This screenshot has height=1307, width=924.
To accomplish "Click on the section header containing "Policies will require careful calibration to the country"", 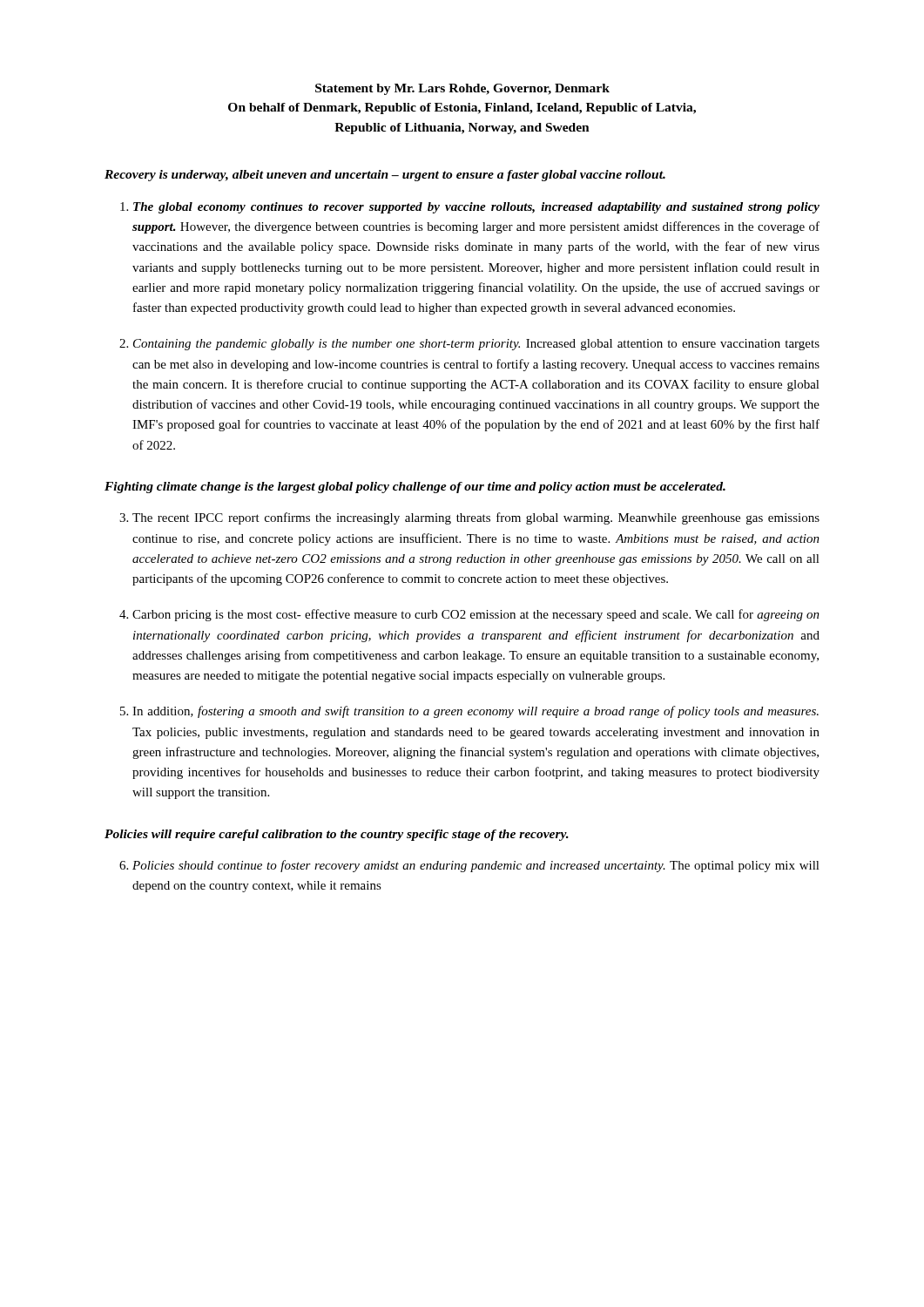I will click(x=337, y=833).
